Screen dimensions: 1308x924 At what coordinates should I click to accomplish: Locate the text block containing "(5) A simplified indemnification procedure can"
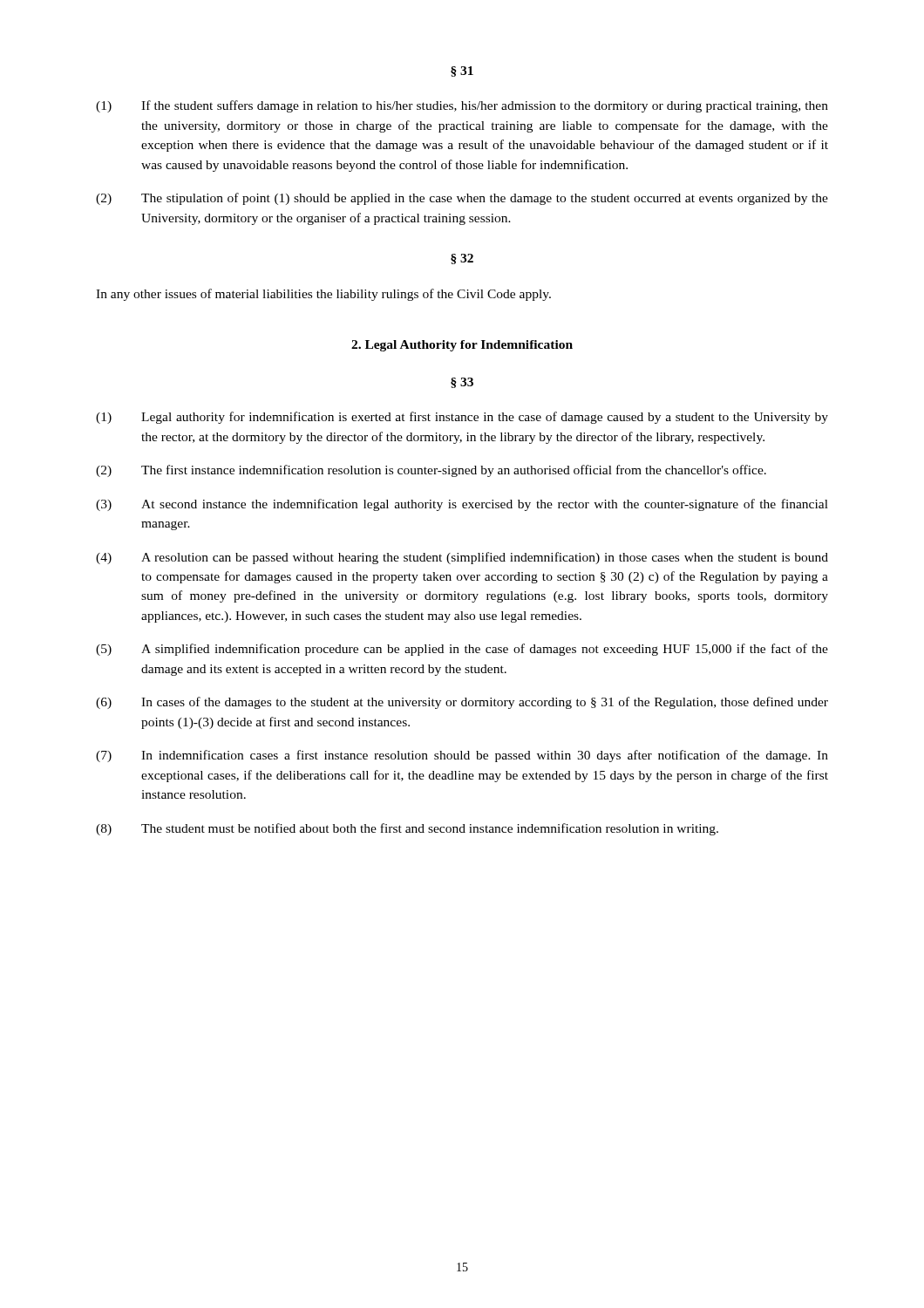pos(462,659)
